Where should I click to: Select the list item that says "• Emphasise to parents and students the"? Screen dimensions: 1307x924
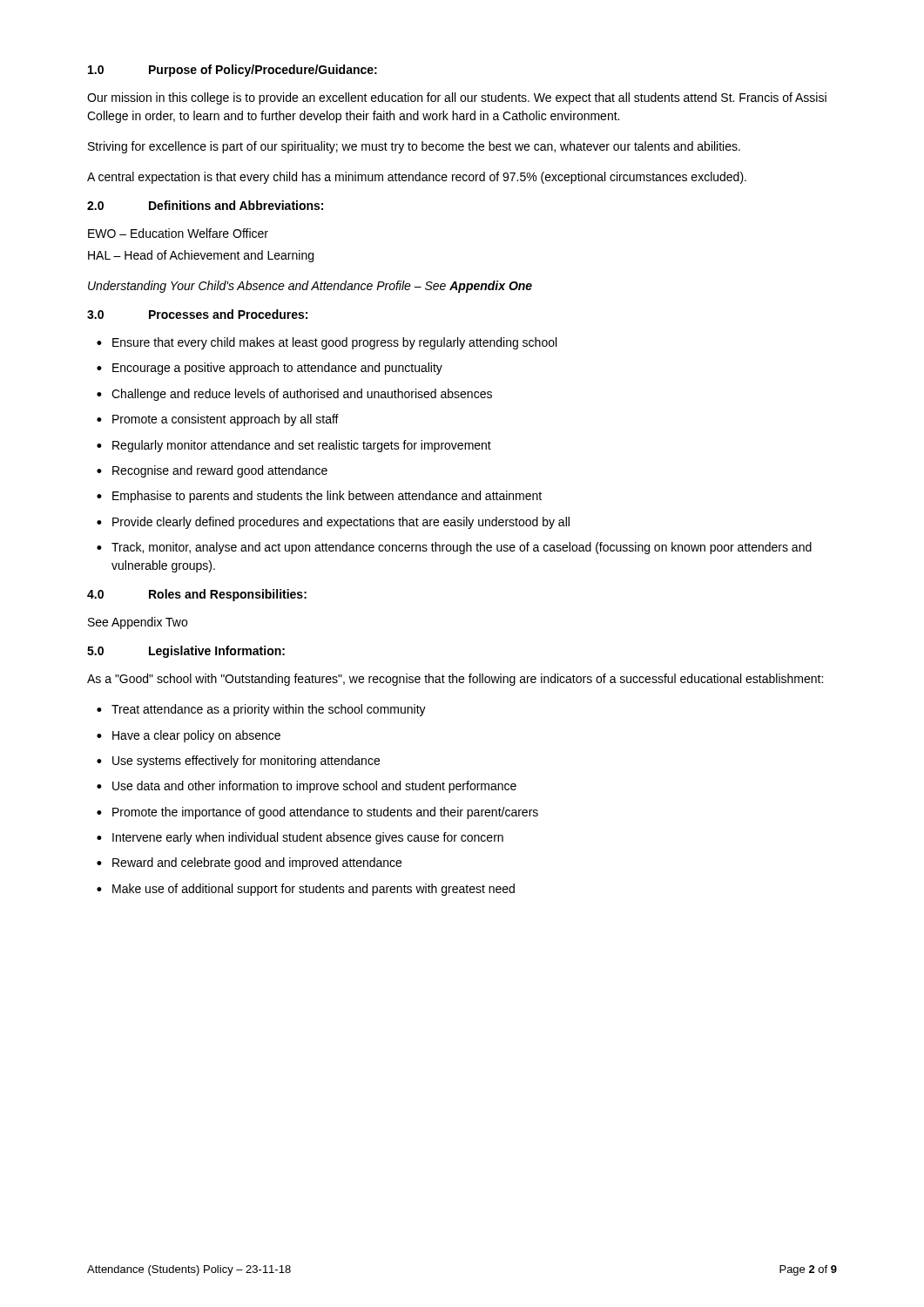[462, 498]
